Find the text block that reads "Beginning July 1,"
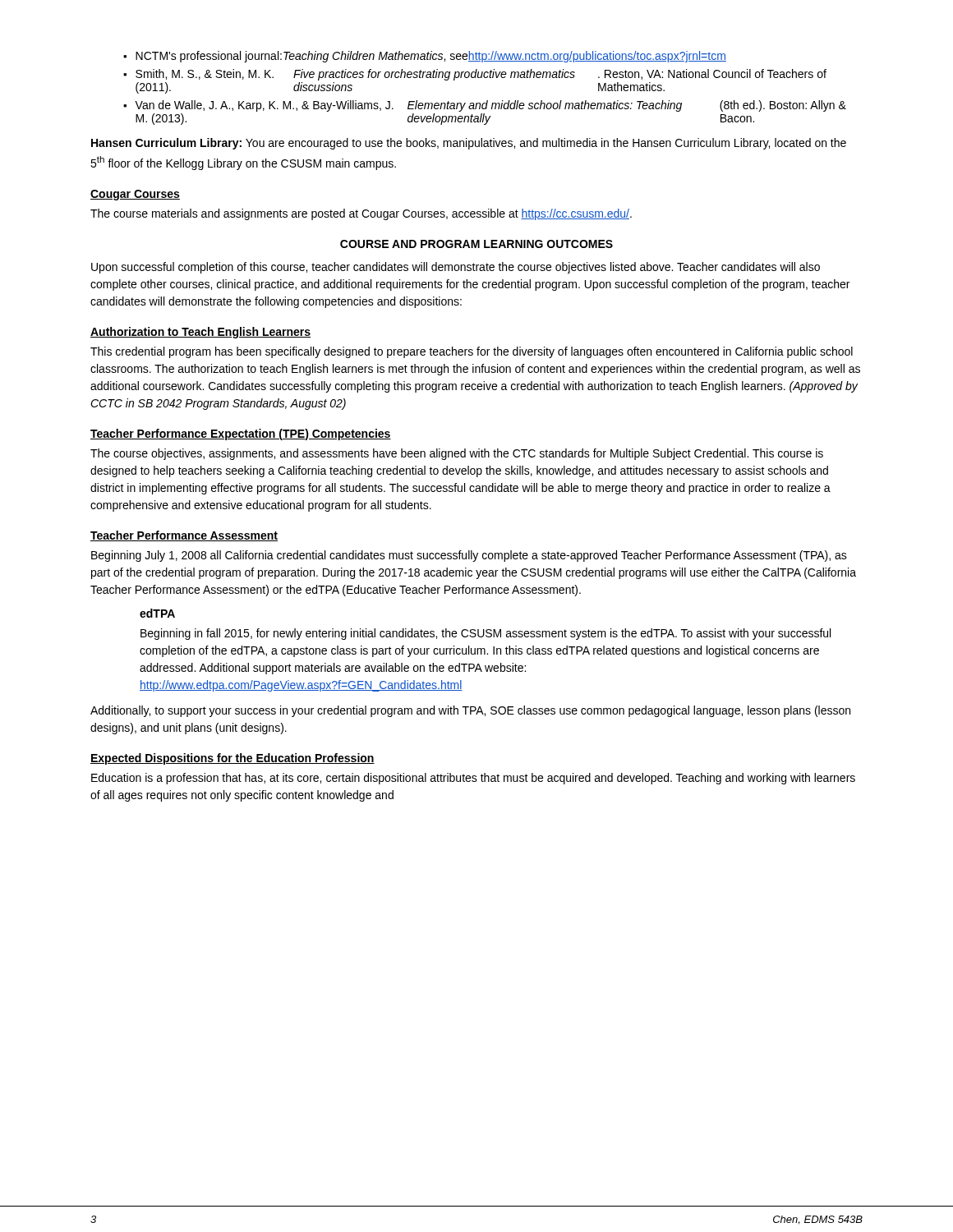This screenshot has height=1232, width=953. click(473, 572)
